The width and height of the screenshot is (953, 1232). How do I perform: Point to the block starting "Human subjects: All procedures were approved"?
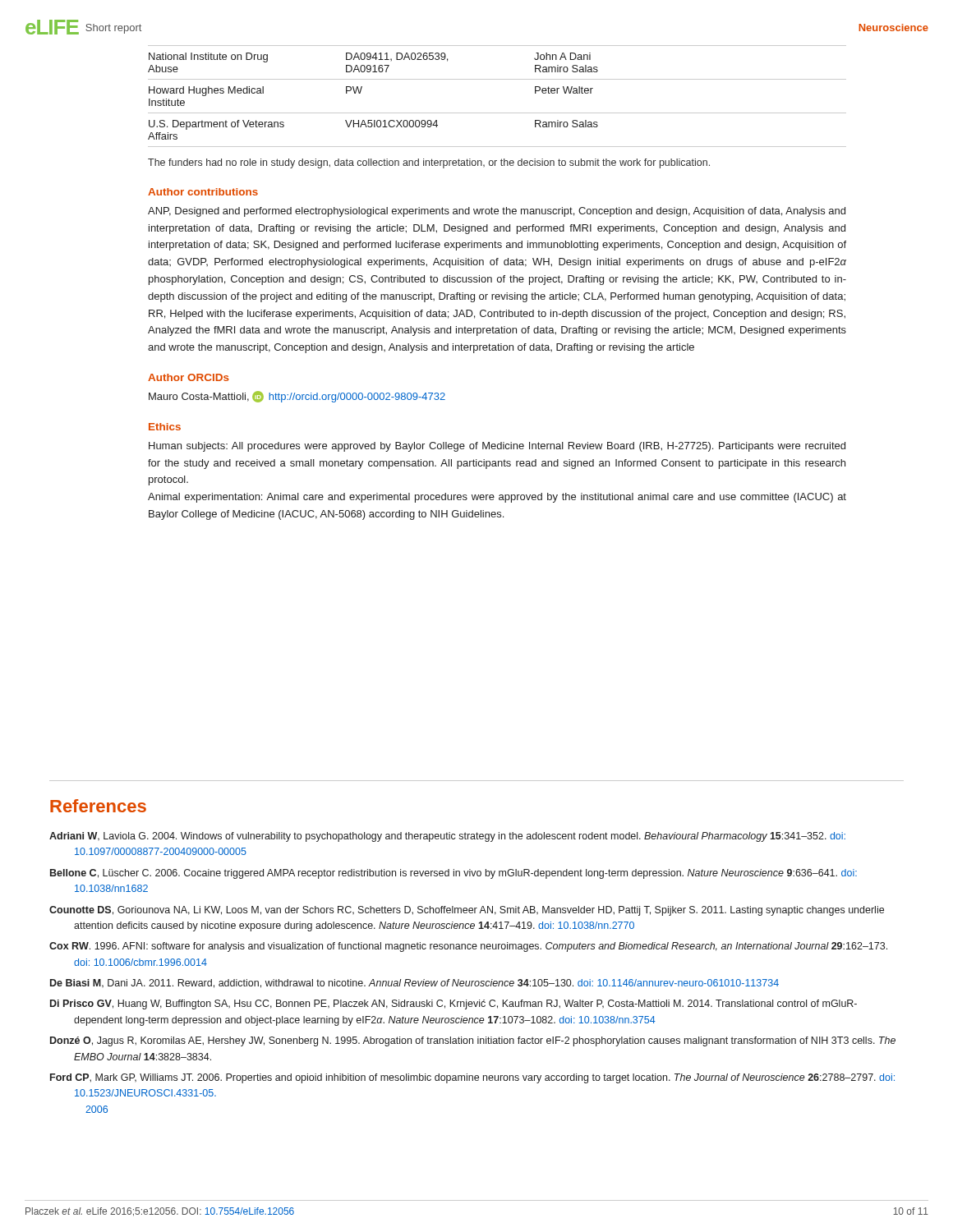point(497,447)
